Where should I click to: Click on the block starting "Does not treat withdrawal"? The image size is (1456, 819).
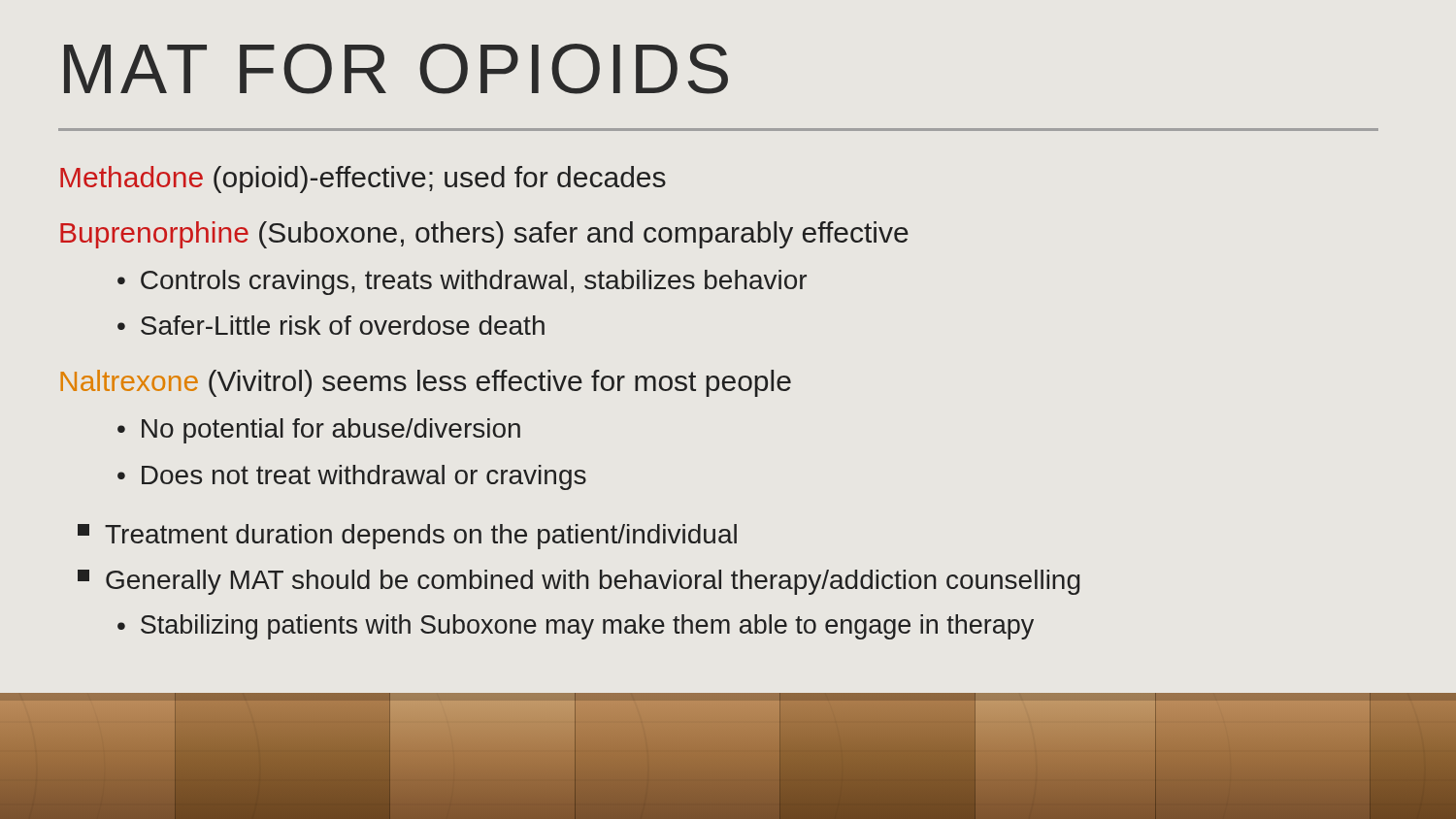363,475
